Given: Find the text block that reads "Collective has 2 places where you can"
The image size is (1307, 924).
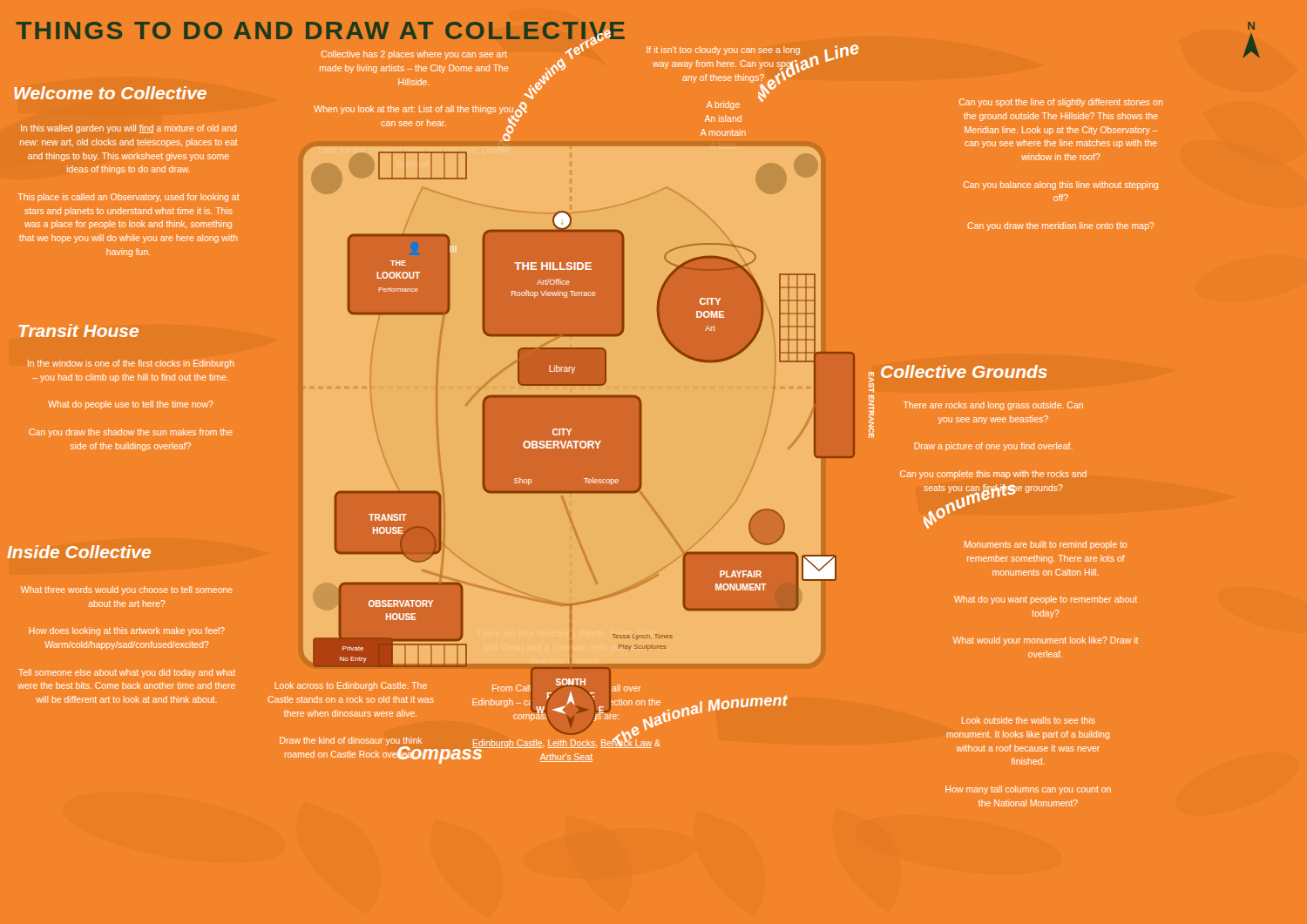Looking at the screenshot, I should (414, 109).
